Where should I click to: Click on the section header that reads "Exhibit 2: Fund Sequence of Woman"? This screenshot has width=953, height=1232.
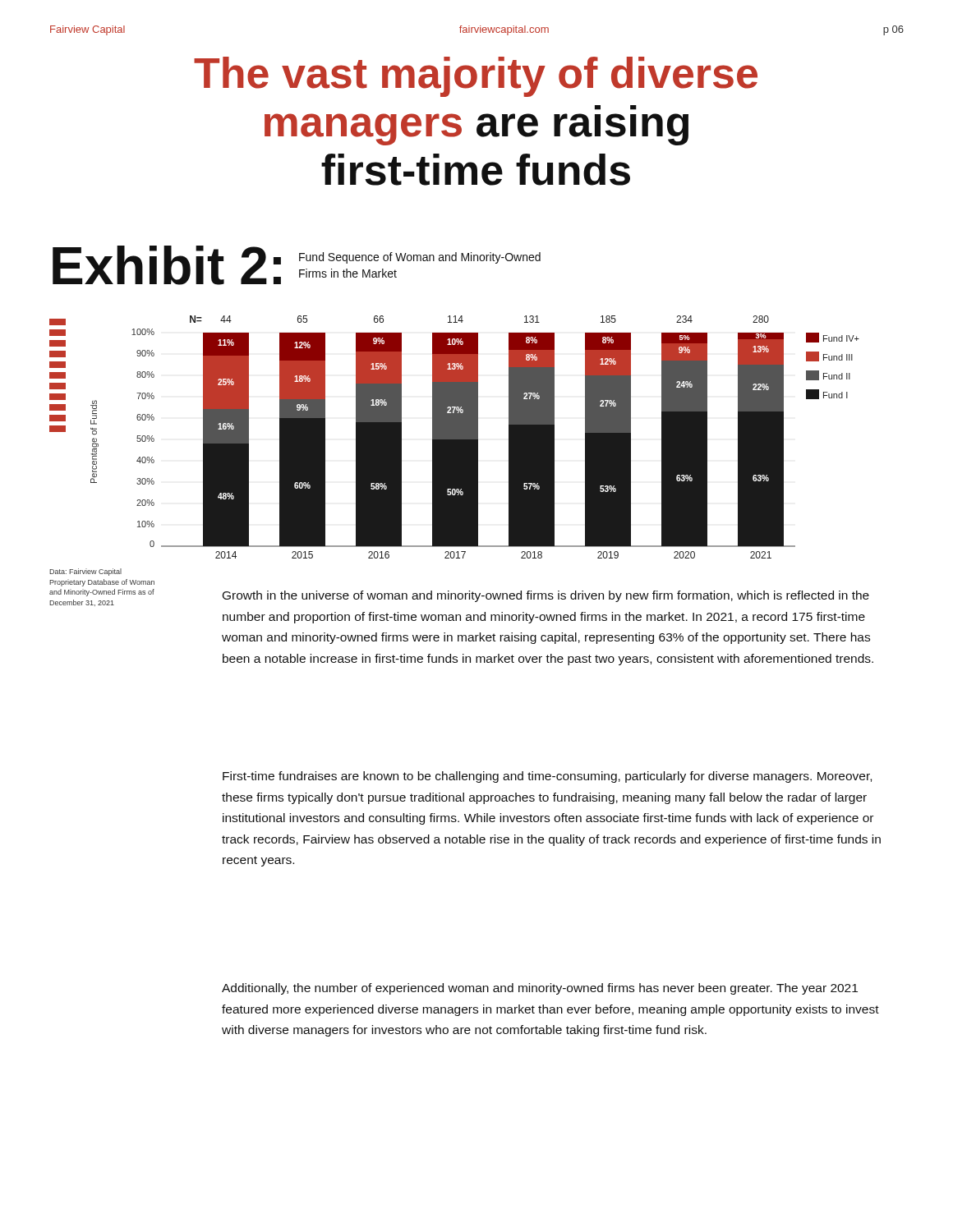(295, 266)
